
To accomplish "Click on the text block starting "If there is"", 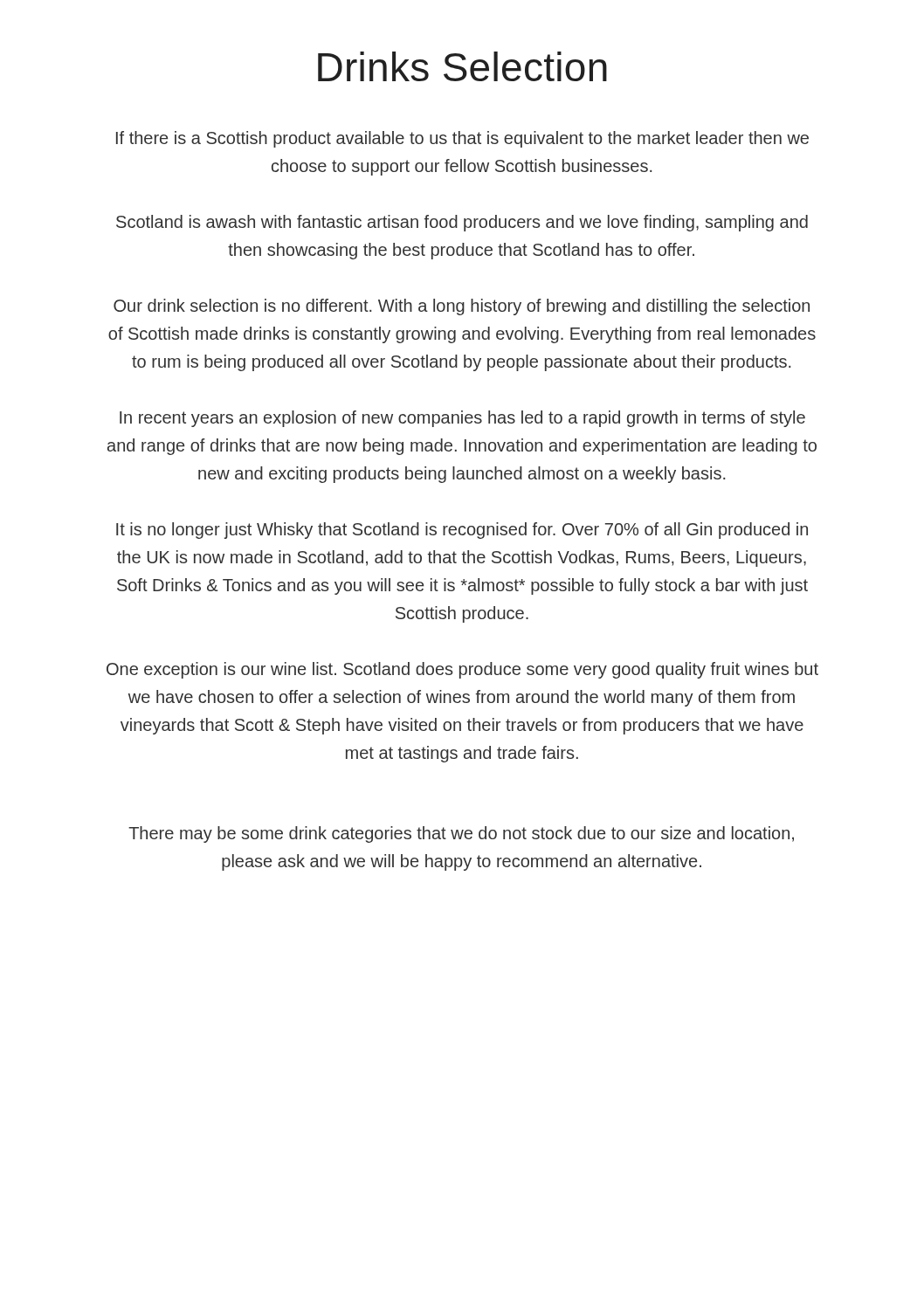I will tap(462, 152).
